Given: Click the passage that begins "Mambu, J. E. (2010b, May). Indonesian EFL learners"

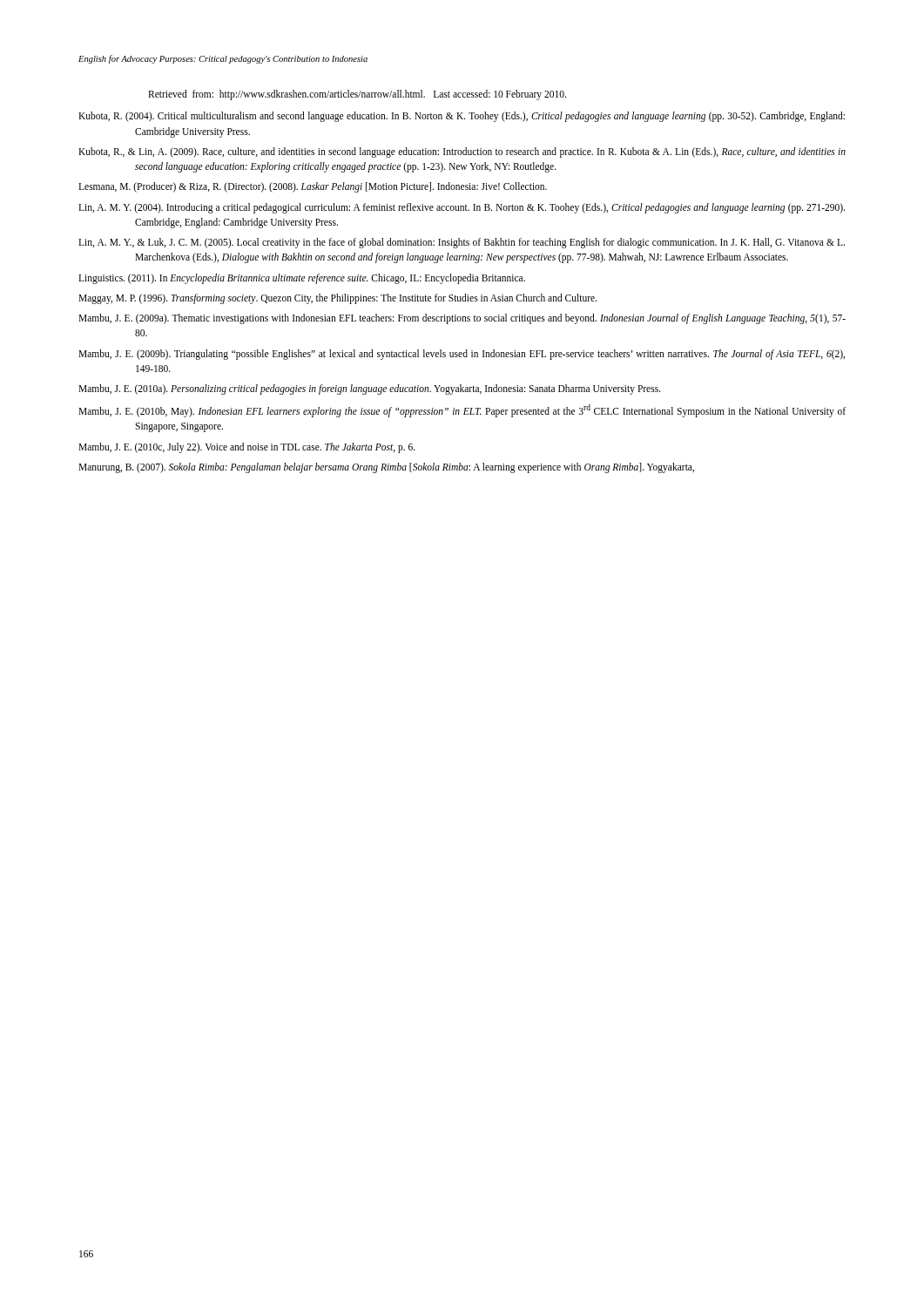Looking at the screenshot, I should click(x=462, y=417).
